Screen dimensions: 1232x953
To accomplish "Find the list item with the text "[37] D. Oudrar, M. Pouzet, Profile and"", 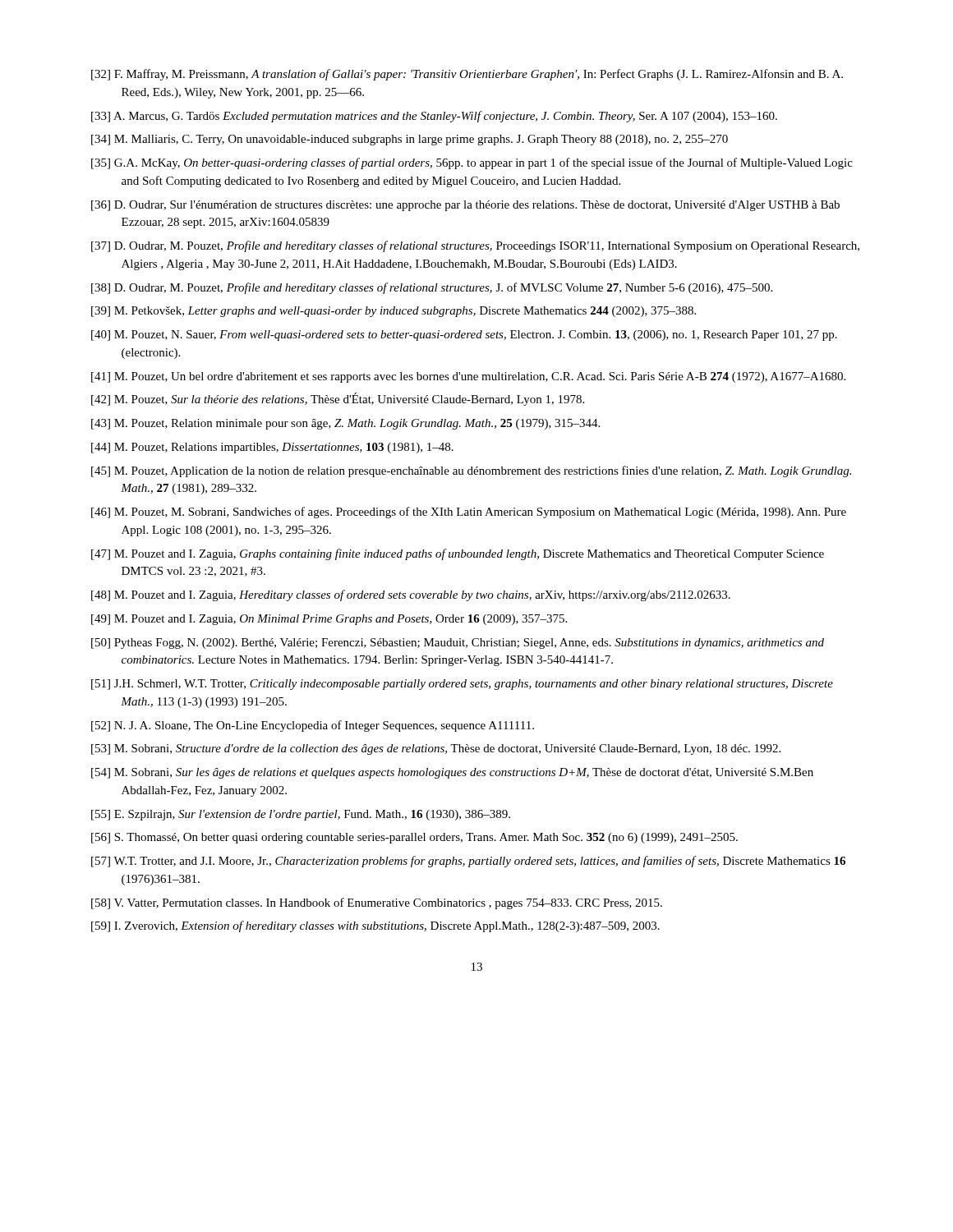I will coord(475,255).
